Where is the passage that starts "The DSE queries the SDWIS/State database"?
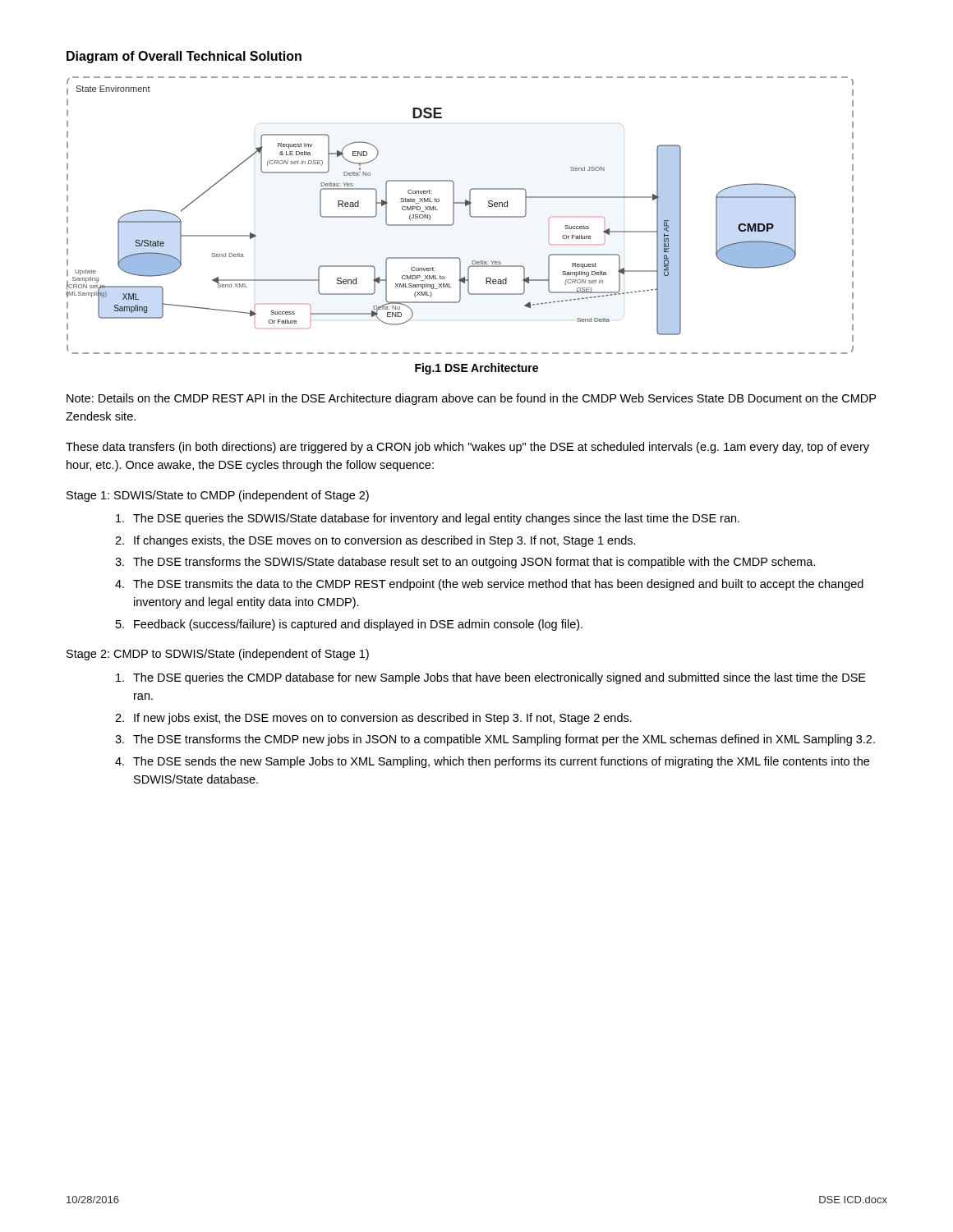953x1232 pixels. [428, 519]
